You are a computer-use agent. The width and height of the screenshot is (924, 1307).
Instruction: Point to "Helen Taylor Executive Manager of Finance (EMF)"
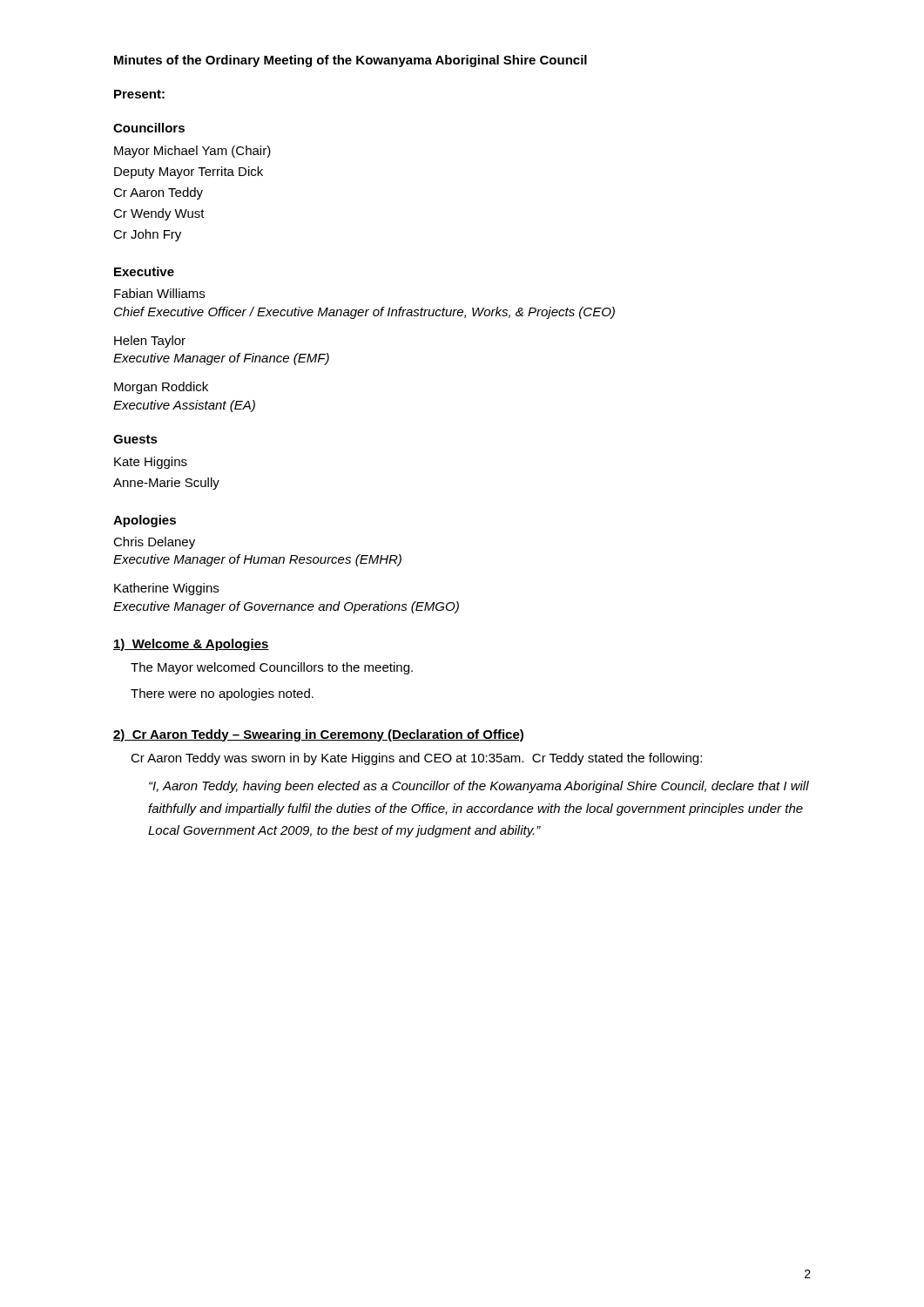(221, 349)
